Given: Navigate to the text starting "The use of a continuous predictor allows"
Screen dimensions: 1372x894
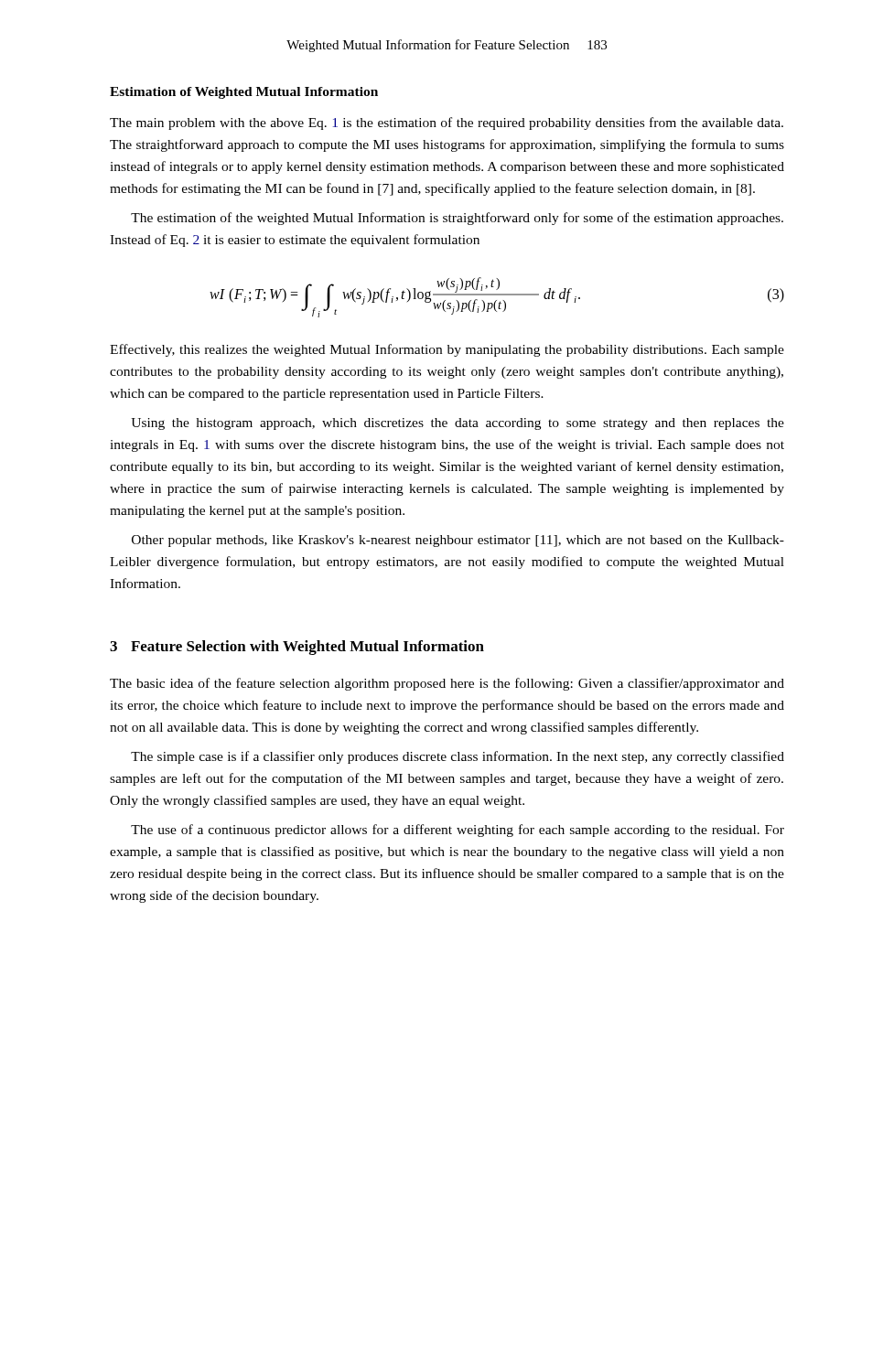Looking at the screenshot, I should 447,862.
